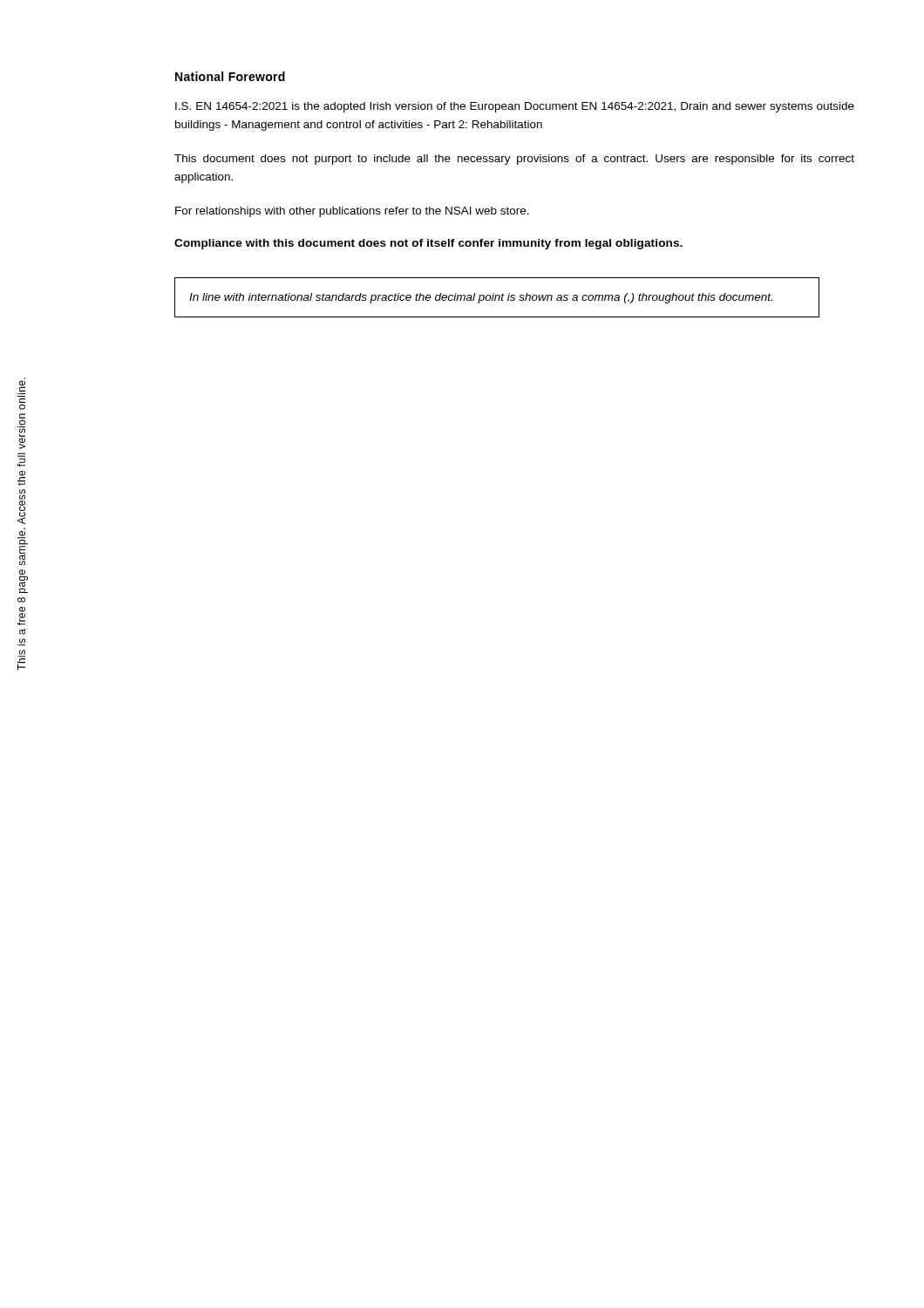Where does it say "National Foreword"?
Screen dimensions: 1308x924
[x=230, y=77]
